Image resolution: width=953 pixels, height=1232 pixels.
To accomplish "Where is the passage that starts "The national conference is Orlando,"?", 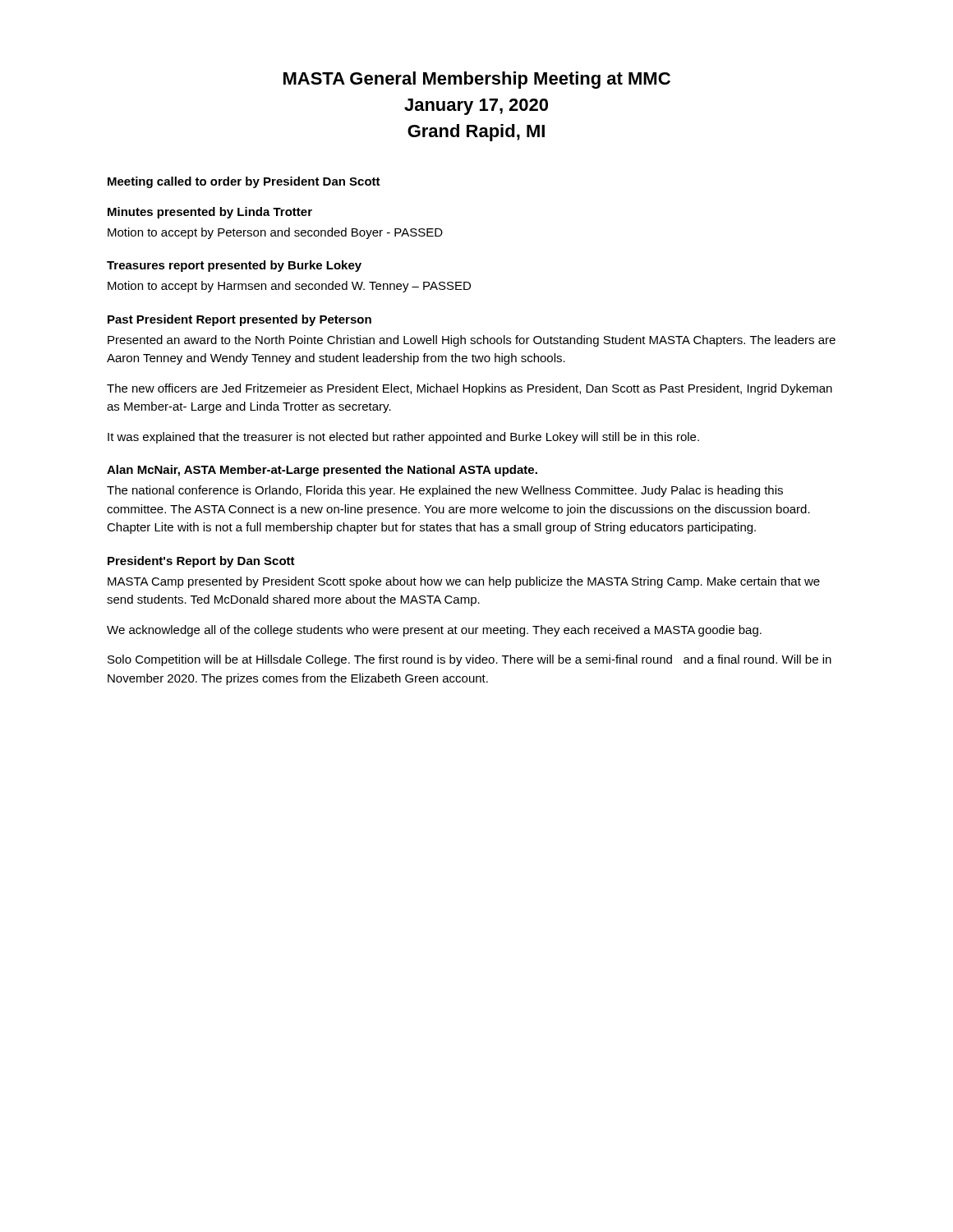I will click(459, 509).
